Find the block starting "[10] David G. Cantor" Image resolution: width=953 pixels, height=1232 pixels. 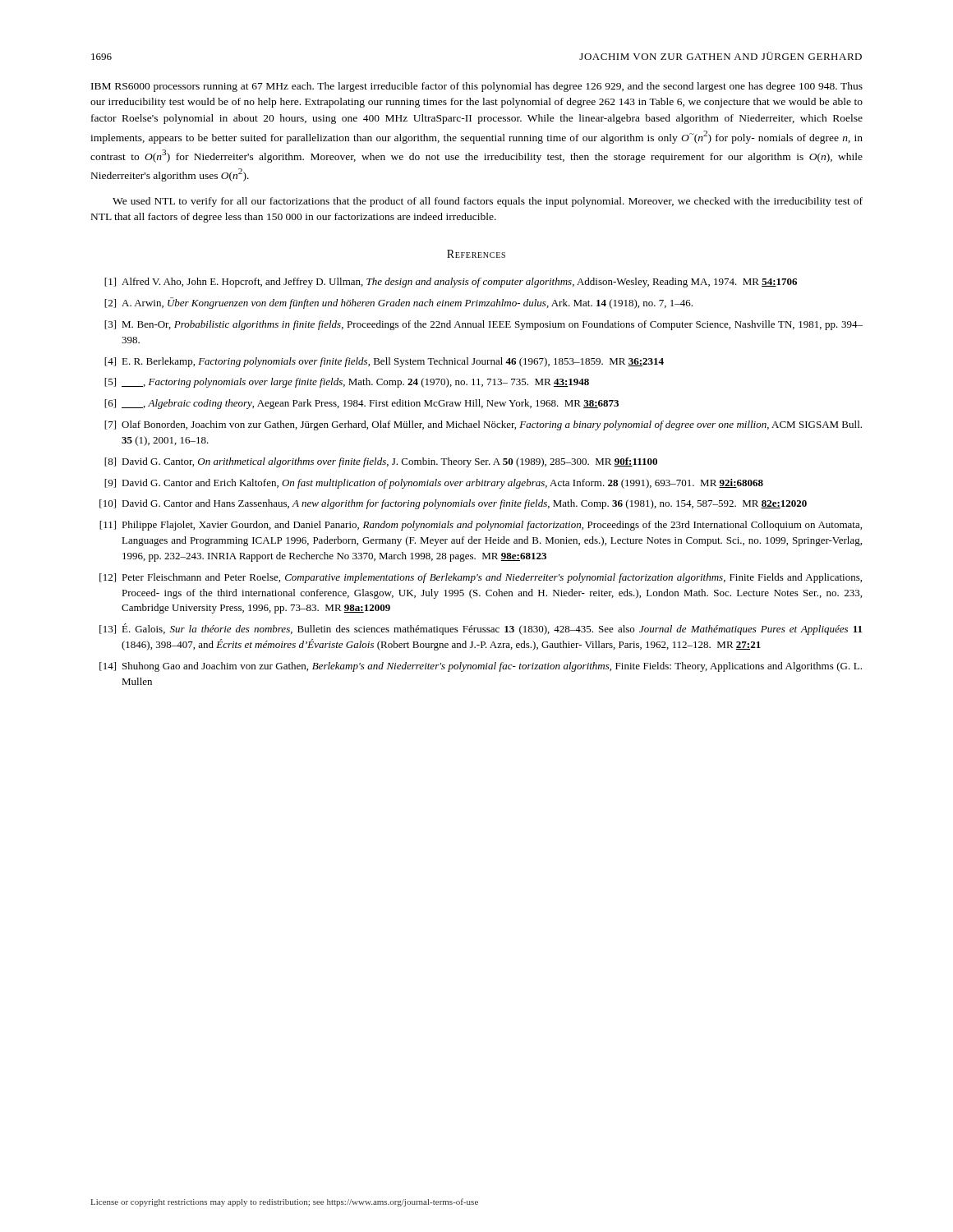[476, 504]
